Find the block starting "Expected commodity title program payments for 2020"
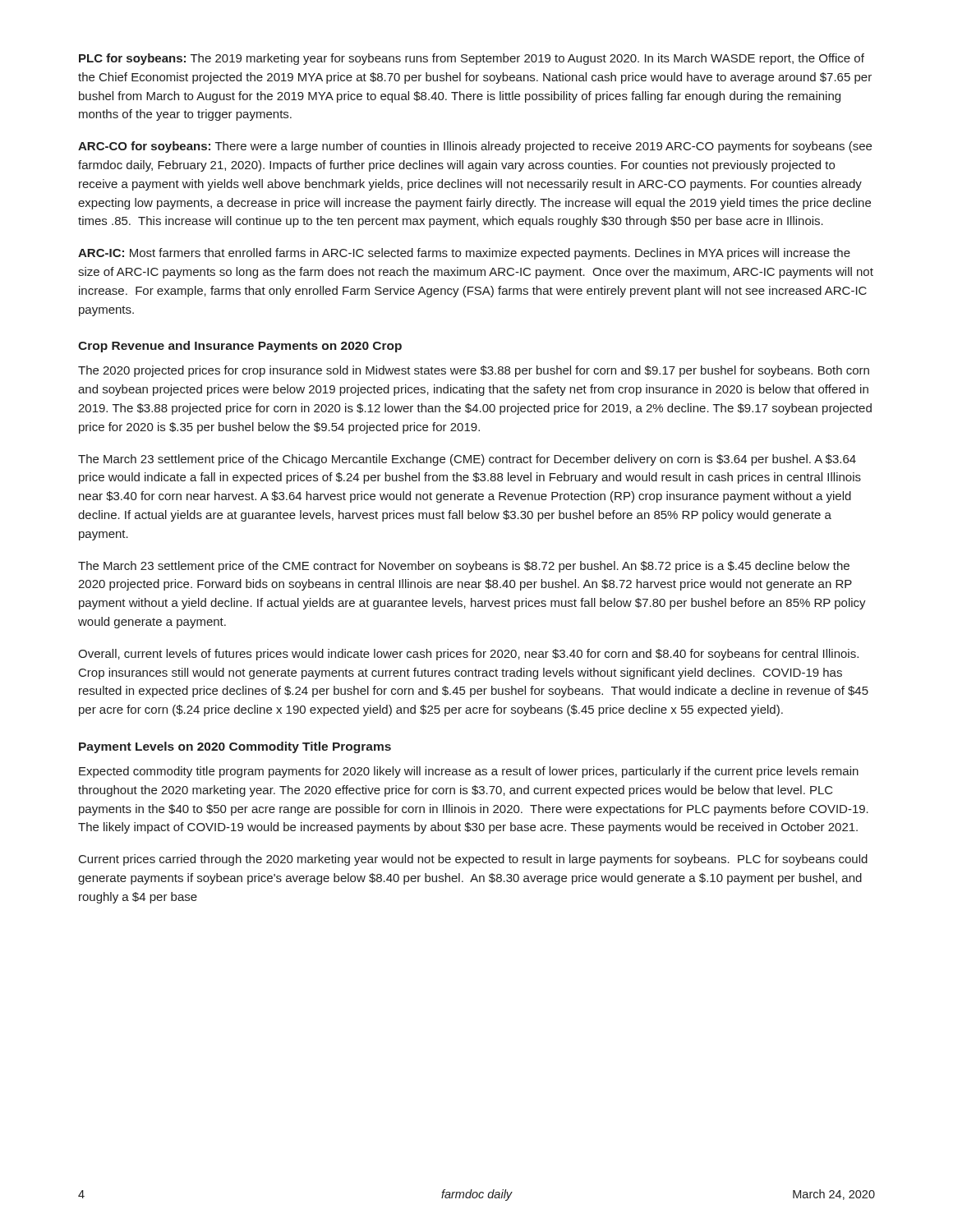953x1232 pixels. (x=475, y=799)
